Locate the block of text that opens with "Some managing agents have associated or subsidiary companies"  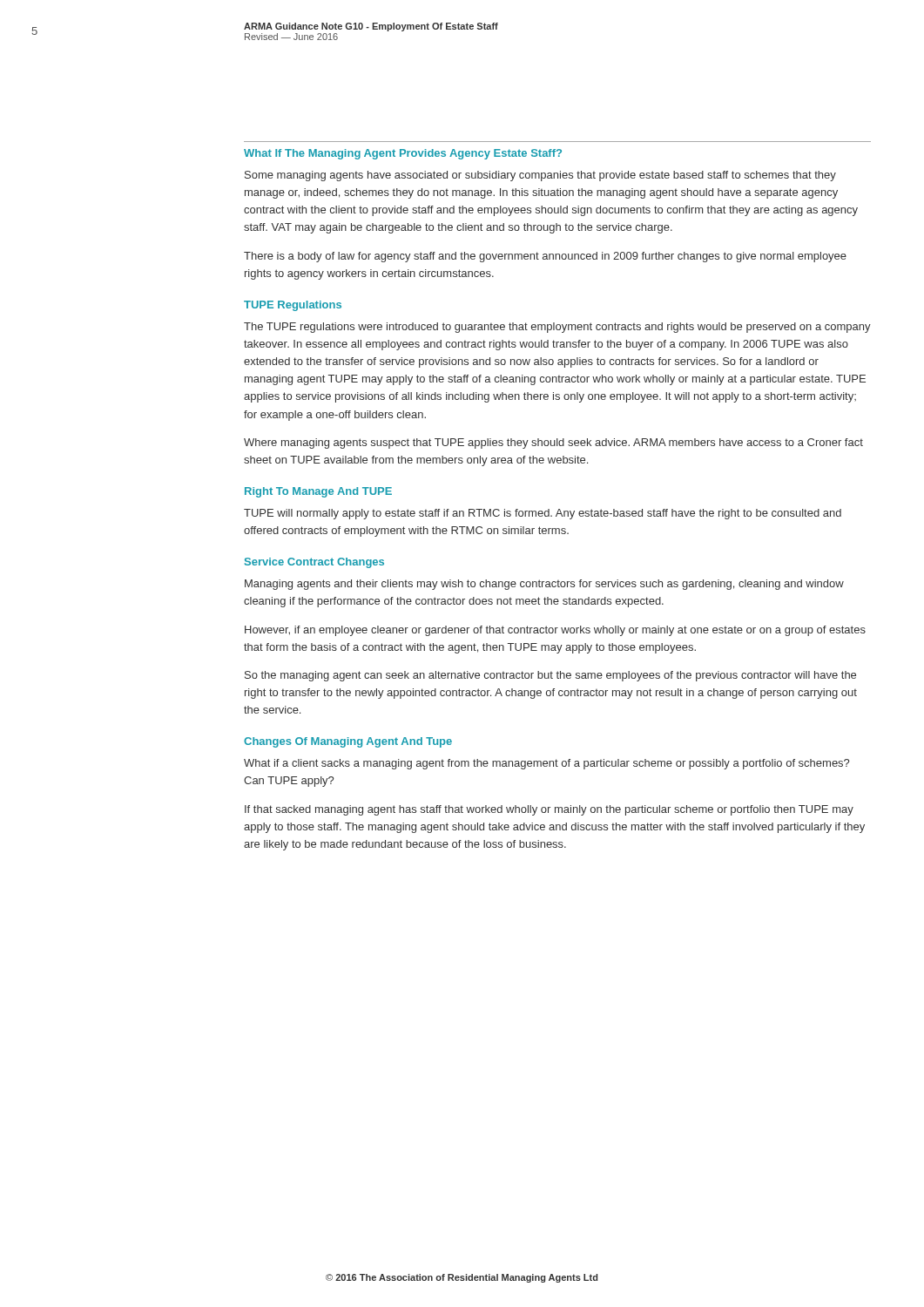tap(551, 201)
